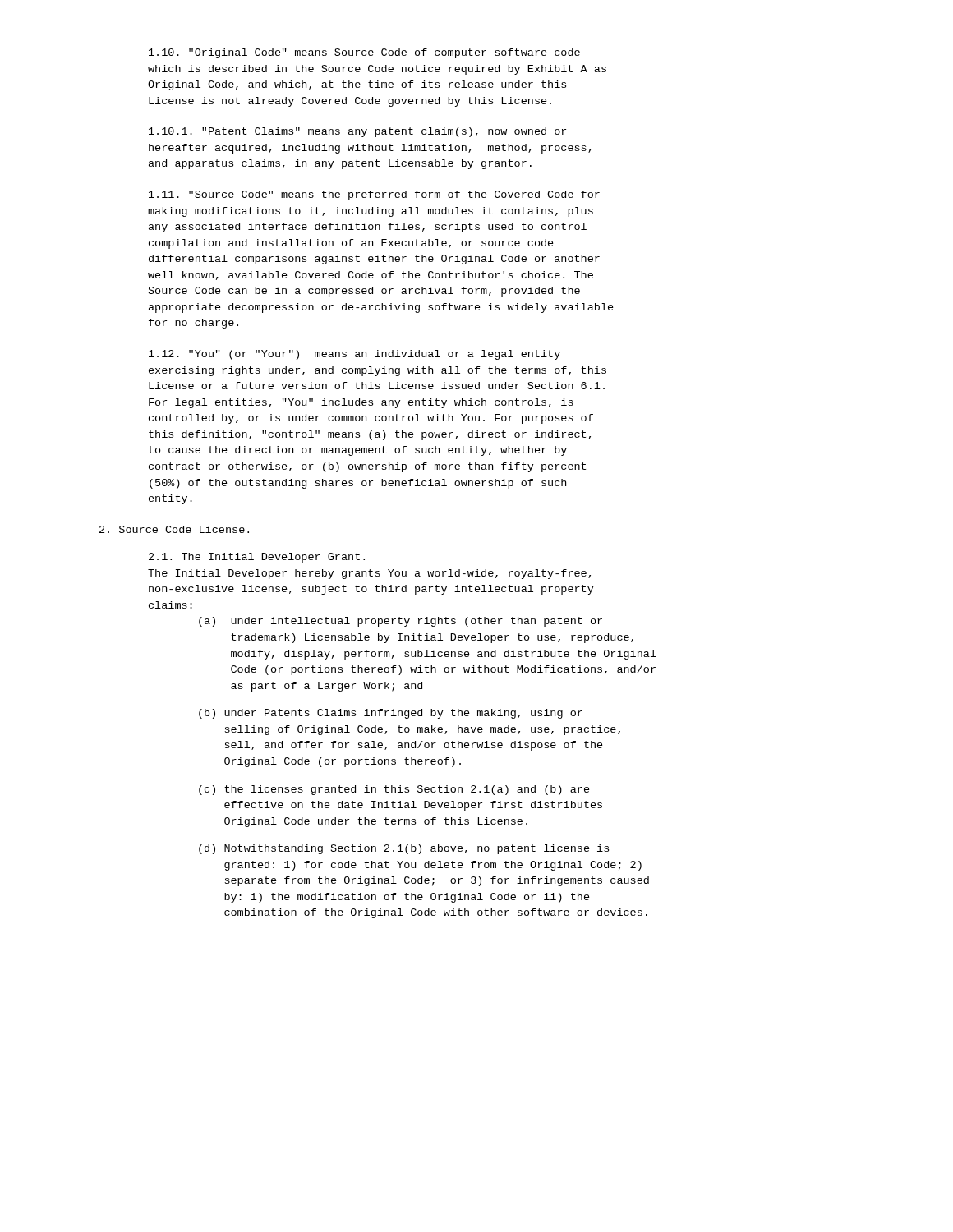Locate the block starting "2. Source Code"
This screenshot has width=953, height=1232.
(175, 530)
